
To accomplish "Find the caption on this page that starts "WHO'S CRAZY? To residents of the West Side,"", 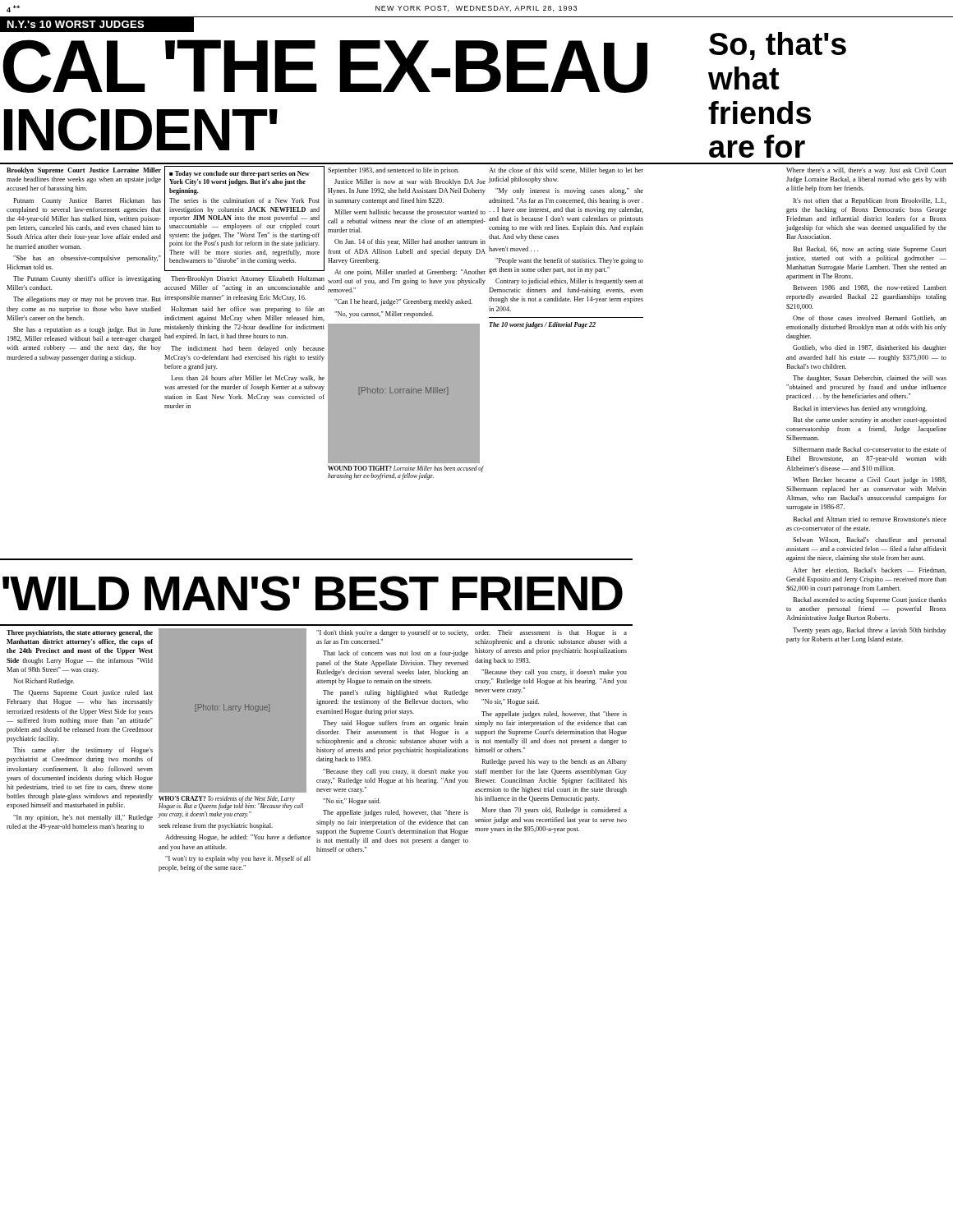I will pos(231,806).
